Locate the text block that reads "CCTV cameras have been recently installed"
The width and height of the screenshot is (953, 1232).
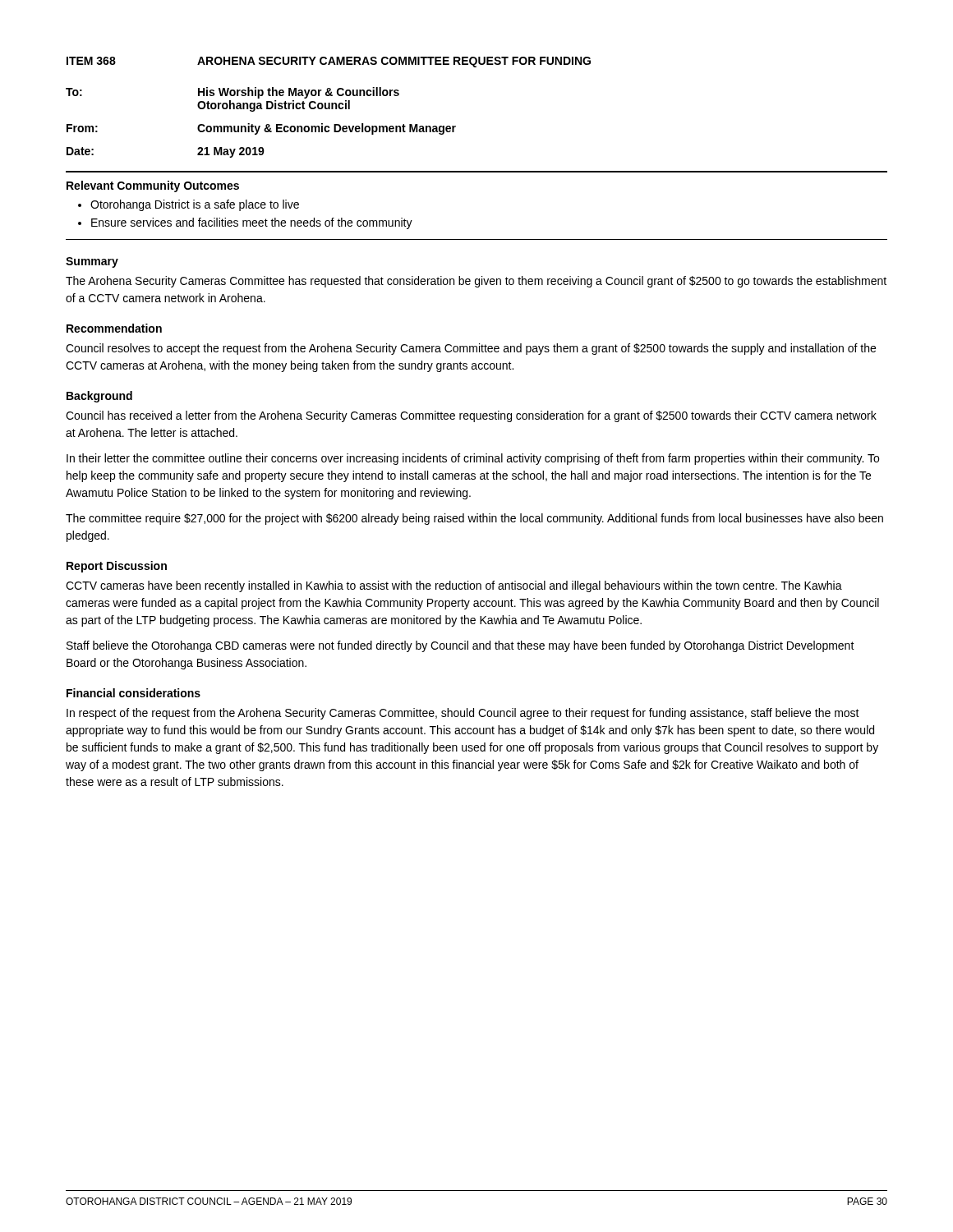coord(473,603)
